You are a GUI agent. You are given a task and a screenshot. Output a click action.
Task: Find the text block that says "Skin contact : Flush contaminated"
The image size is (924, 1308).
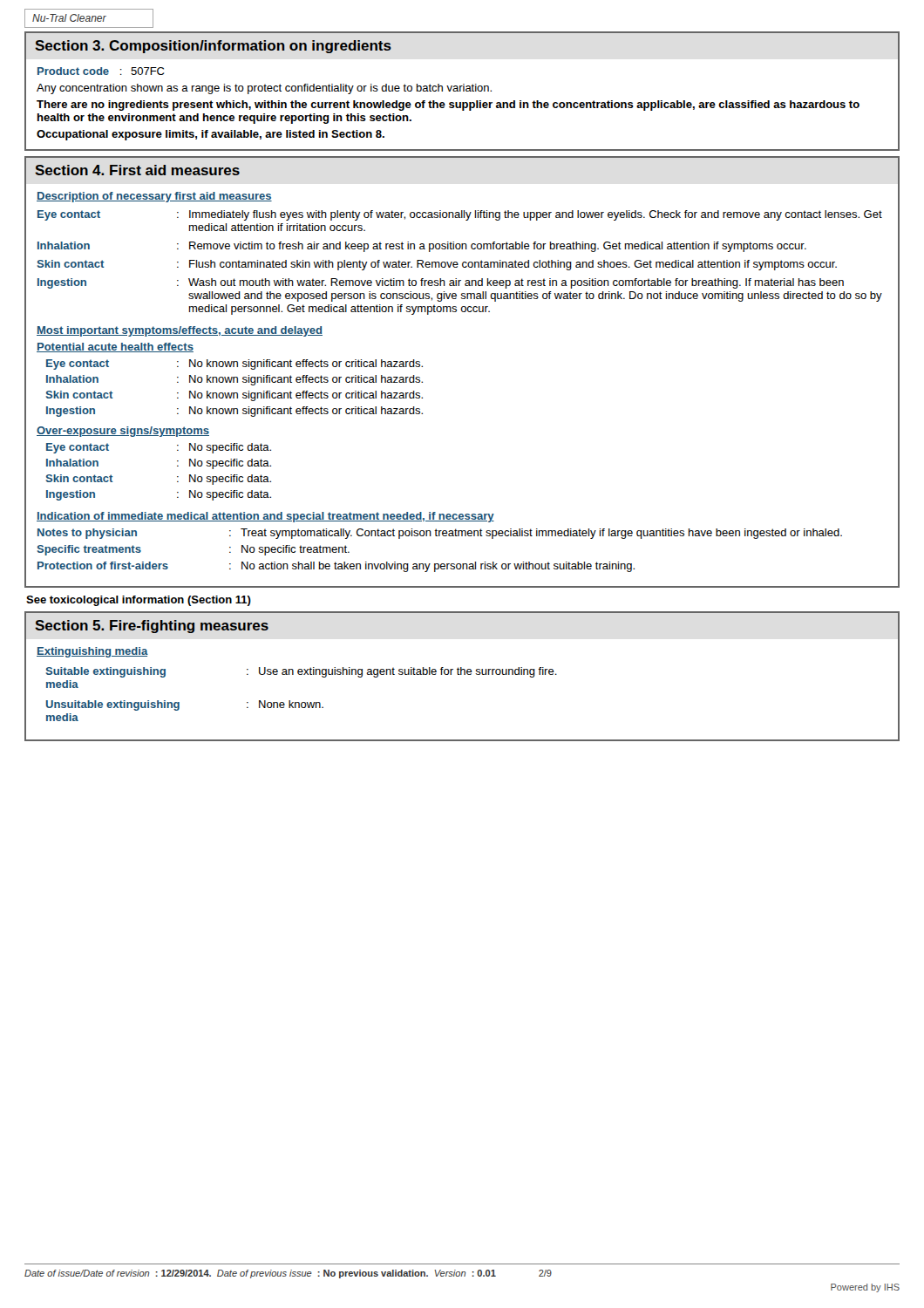(x=462, y=264)
